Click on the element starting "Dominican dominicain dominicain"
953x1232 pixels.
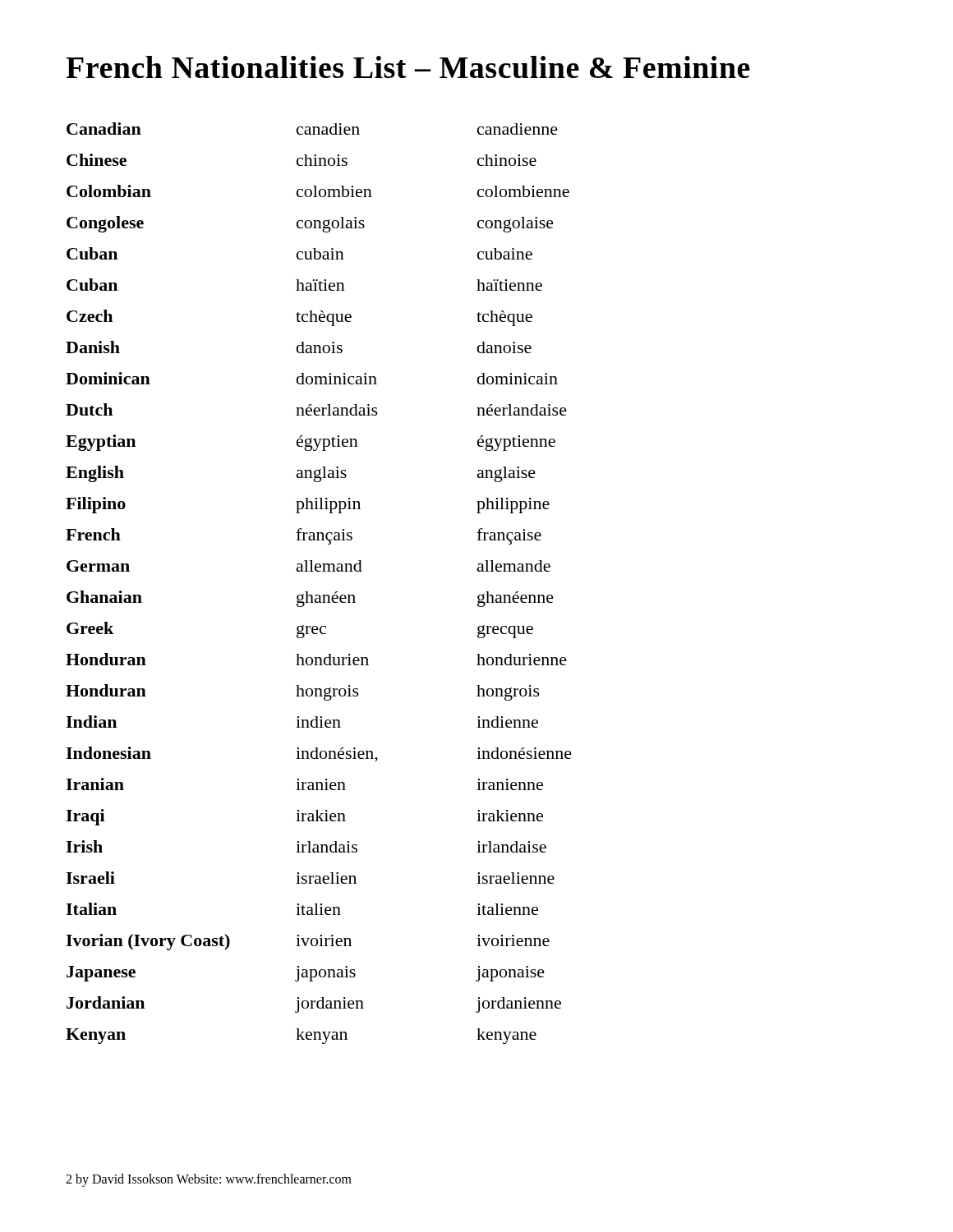point(312,379)
